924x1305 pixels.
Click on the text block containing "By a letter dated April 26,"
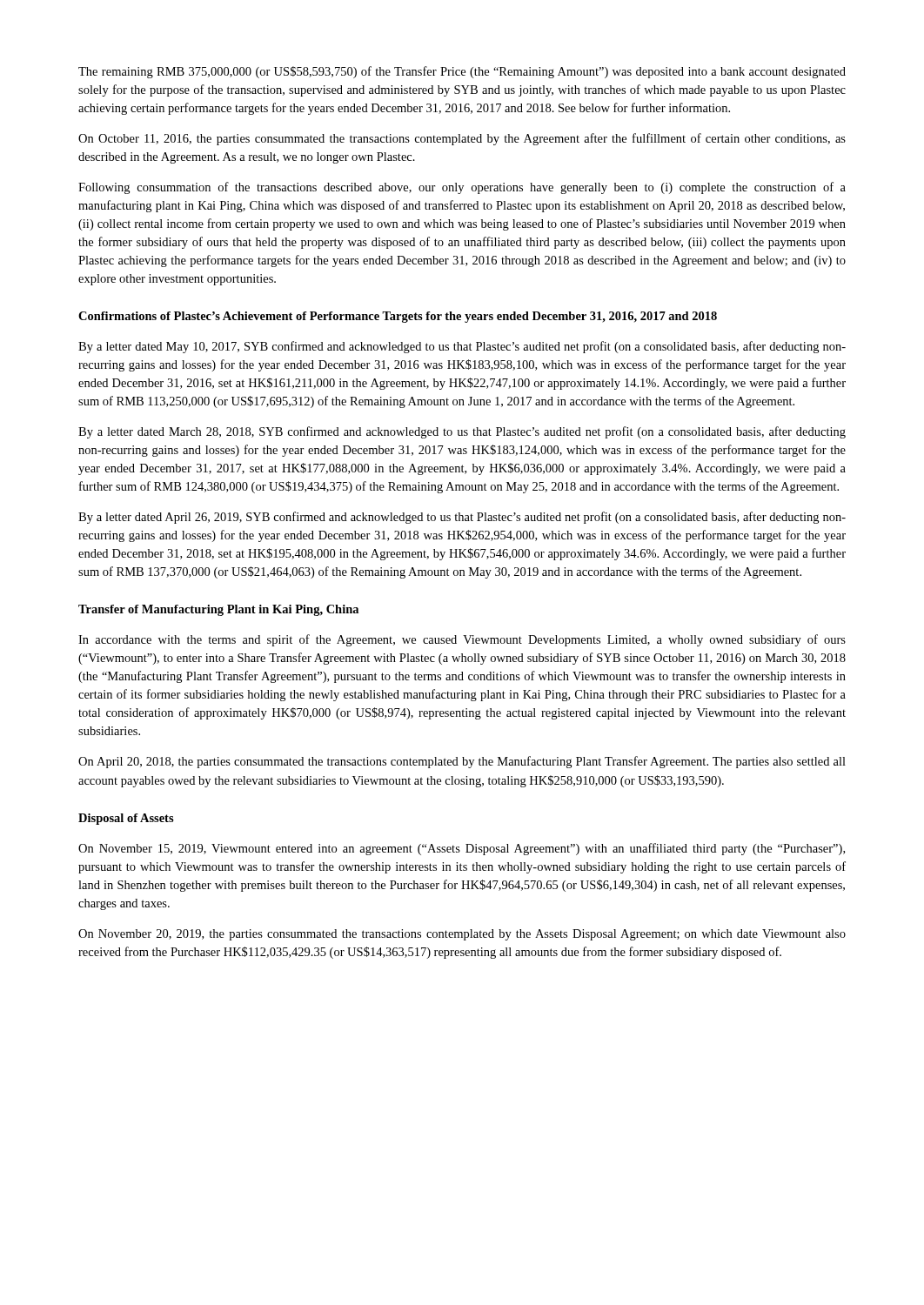tap(462, 545)
